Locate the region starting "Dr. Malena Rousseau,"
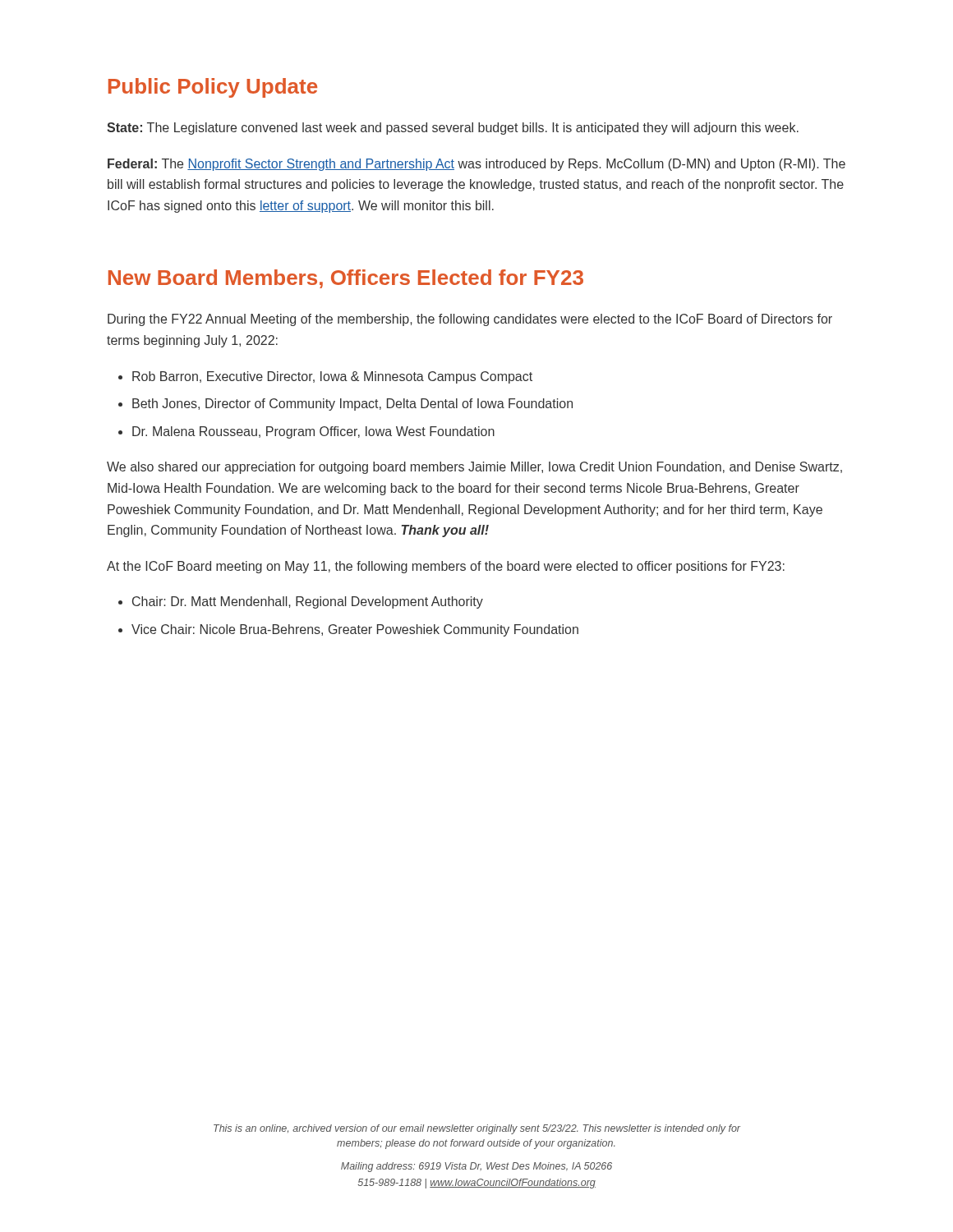 click(313, 431)
